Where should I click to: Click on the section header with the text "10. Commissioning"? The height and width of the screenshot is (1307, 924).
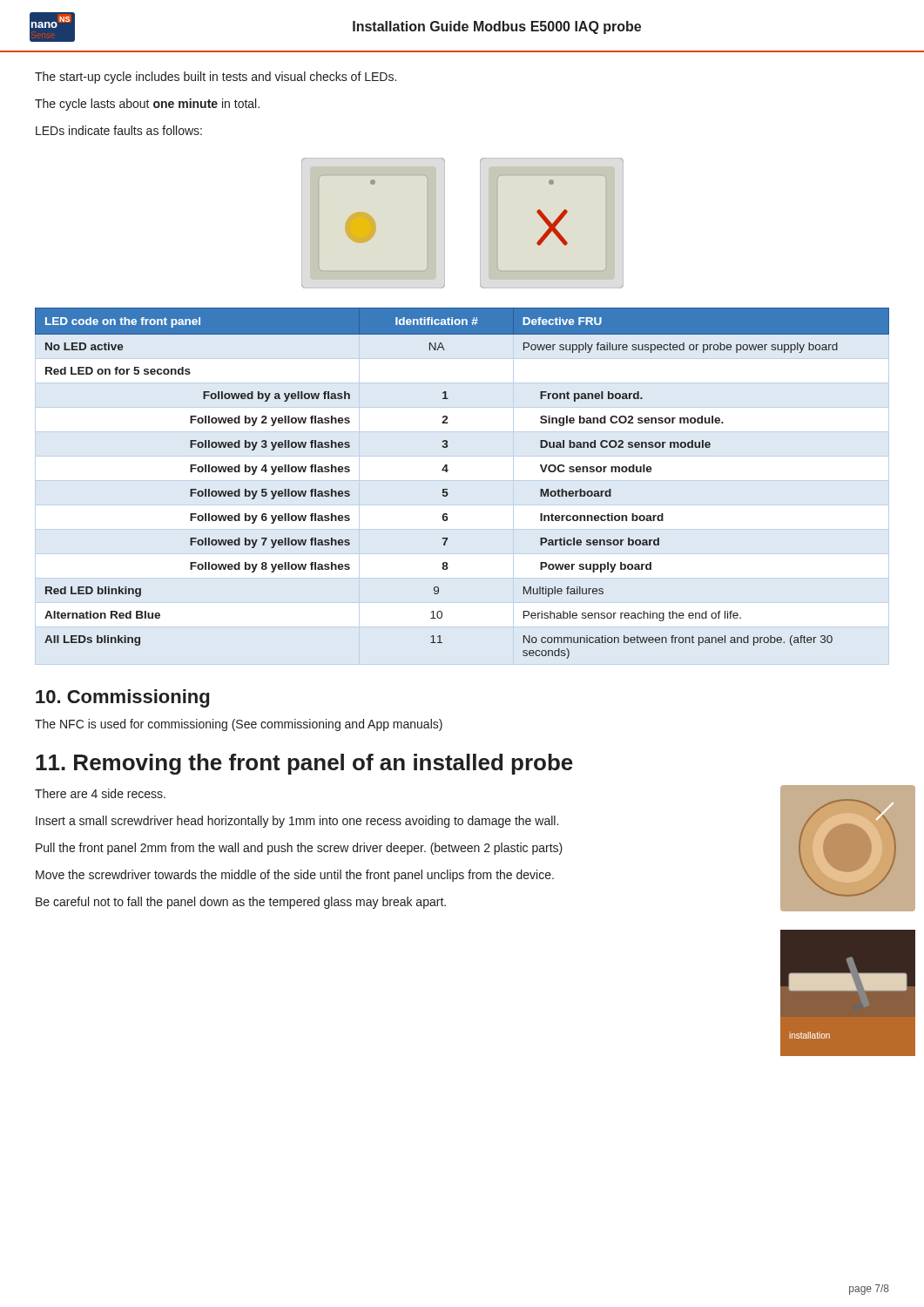pos(123,697)
